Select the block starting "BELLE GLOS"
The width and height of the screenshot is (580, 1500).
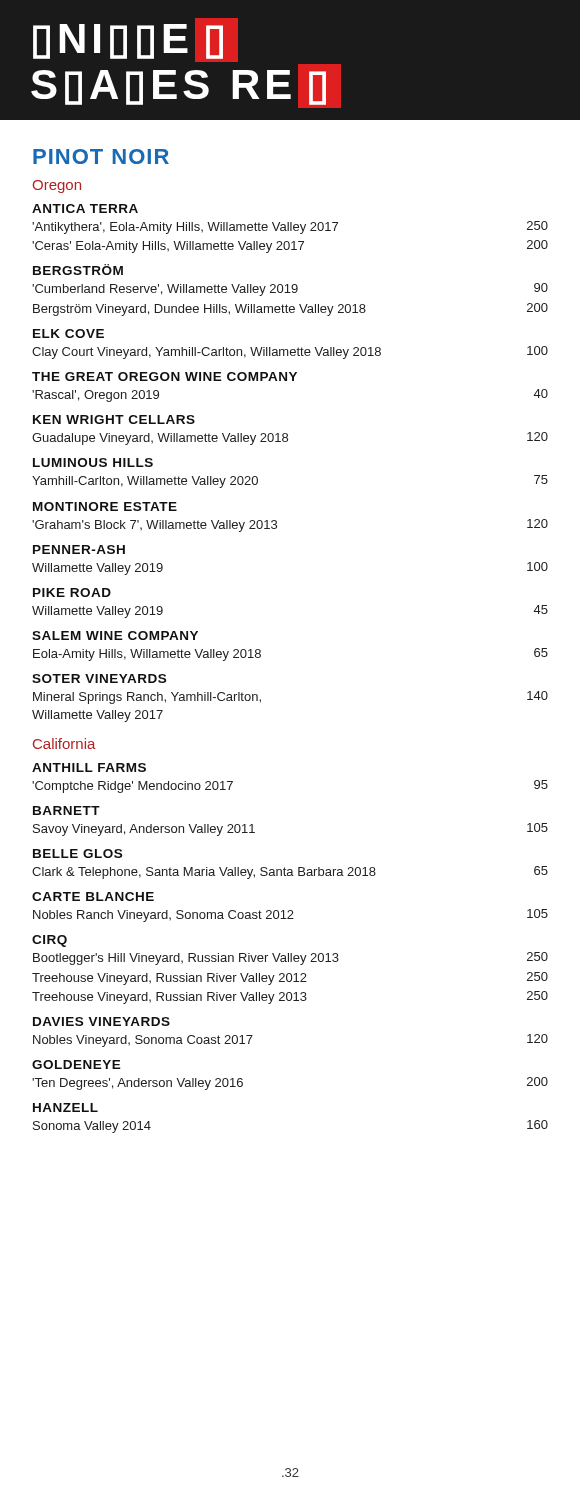click(x=78, y=854)
